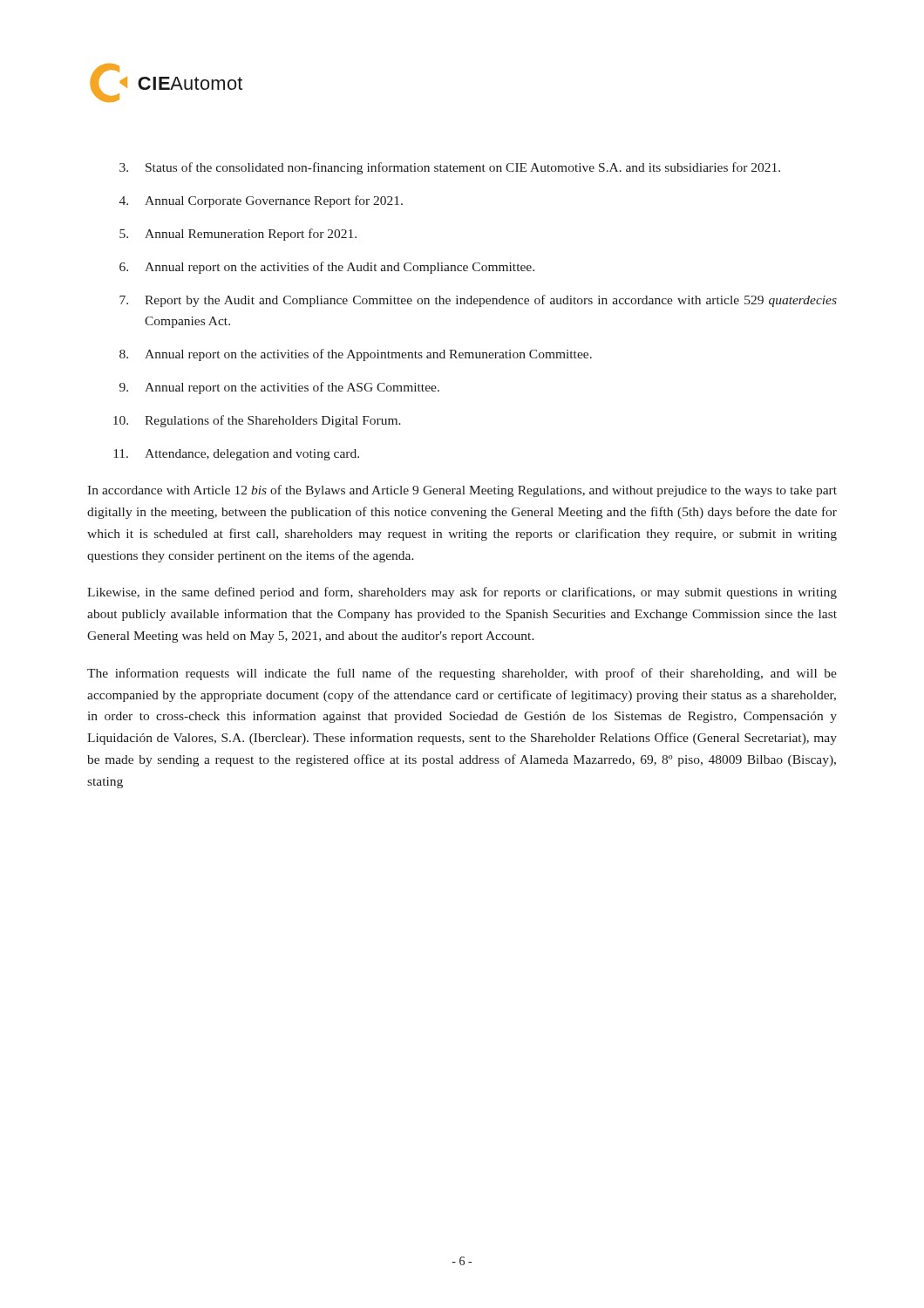Select the list item containing "3. Status of the consolidated non-financing information statement"

click(x=462, y=167)
